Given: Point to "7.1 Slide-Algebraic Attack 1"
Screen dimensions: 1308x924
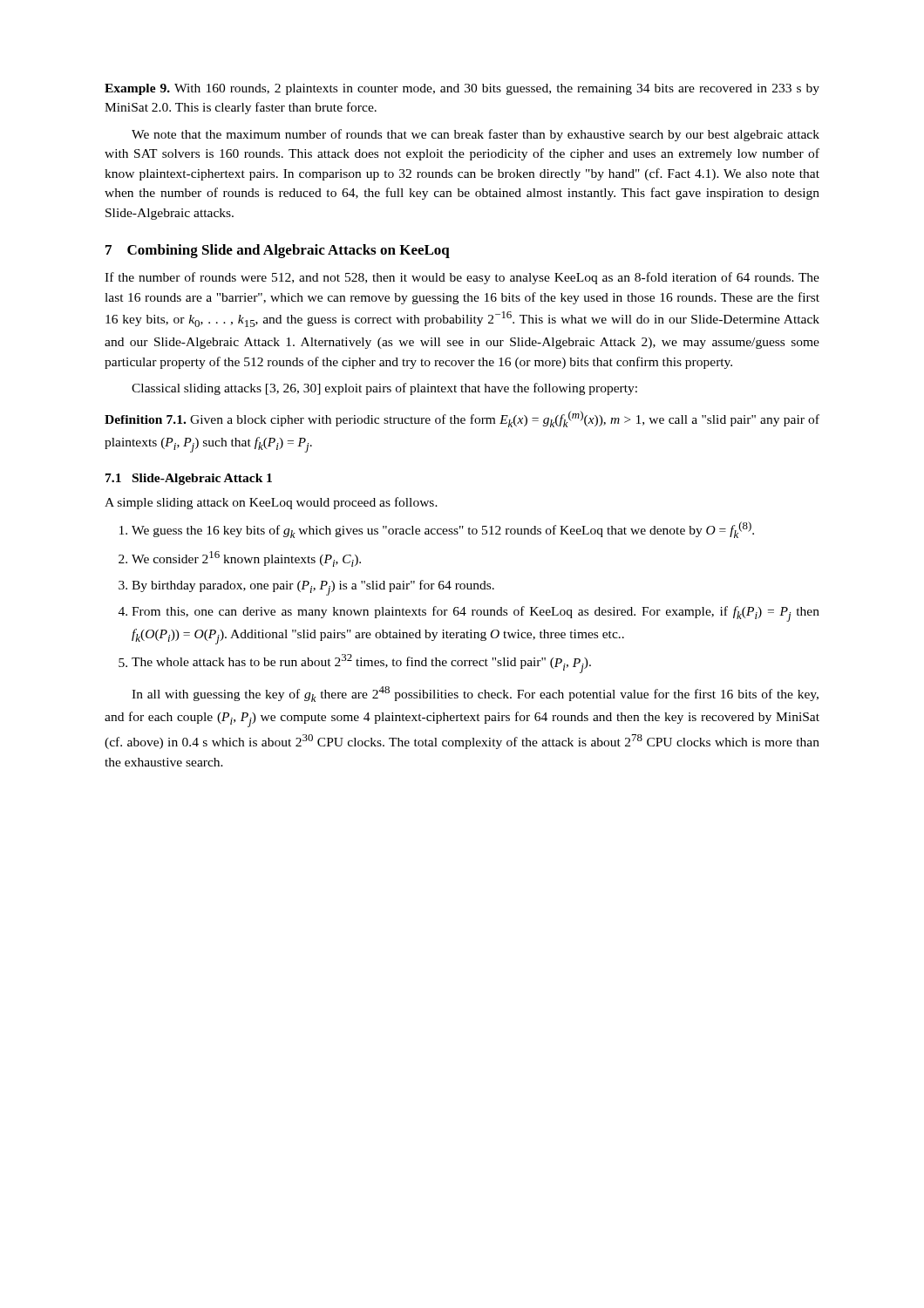Looking at the screenshot, I should (x=189, y=479).
